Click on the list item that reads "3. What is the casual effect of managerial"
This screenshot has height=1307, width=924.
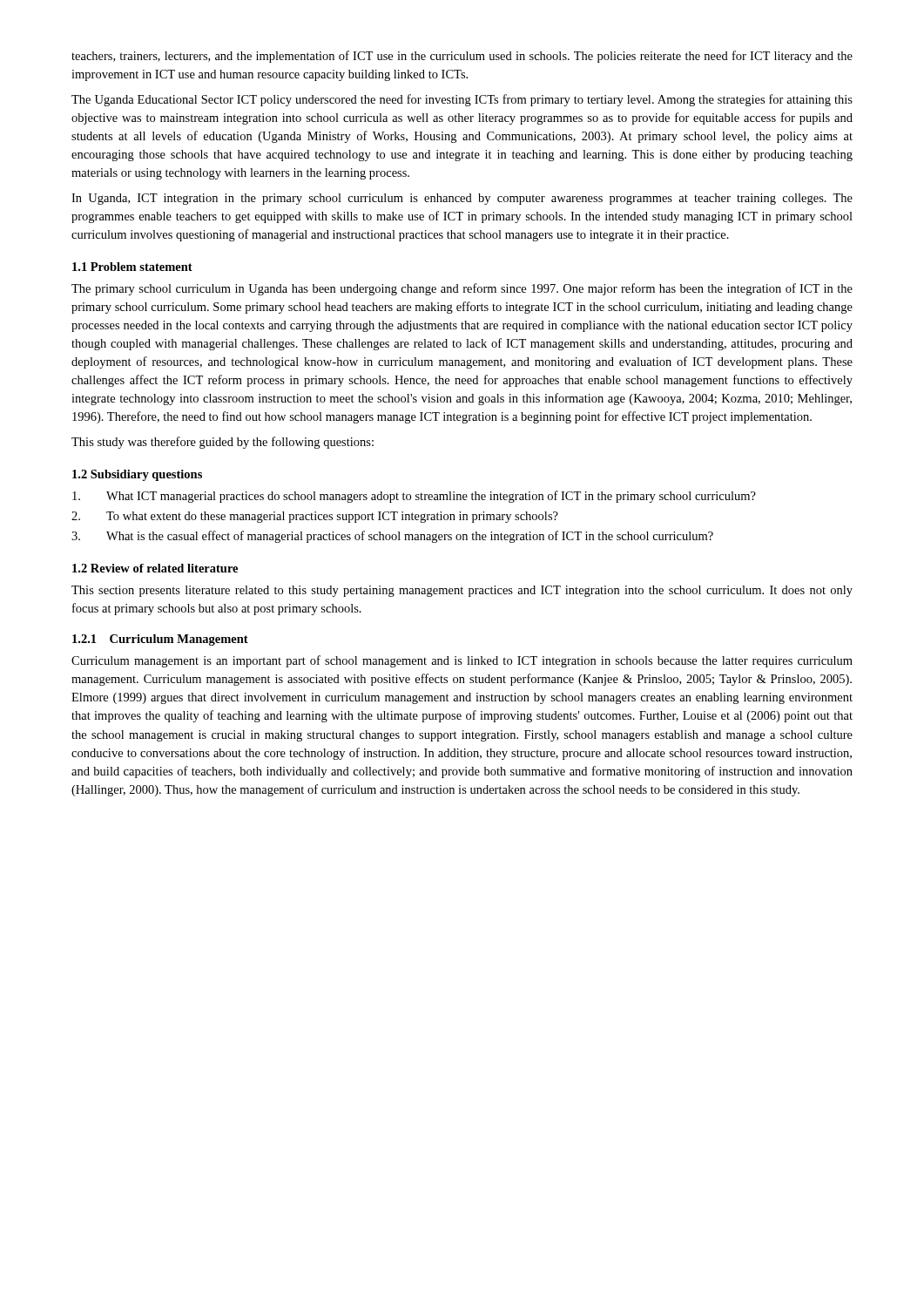(462, 537)
